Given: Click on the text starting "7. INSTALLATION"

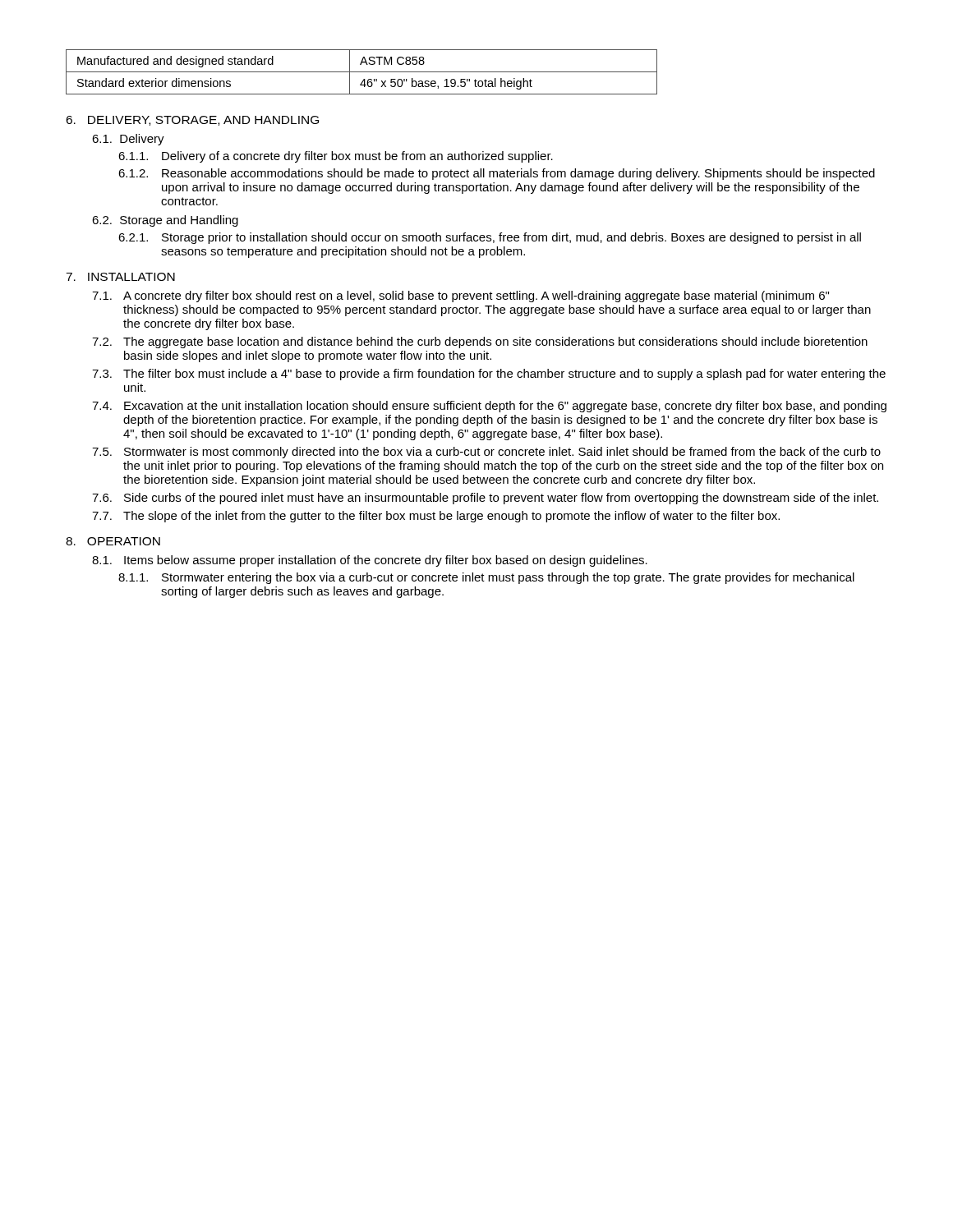Looking at the screenshot, I should (121, 276).
